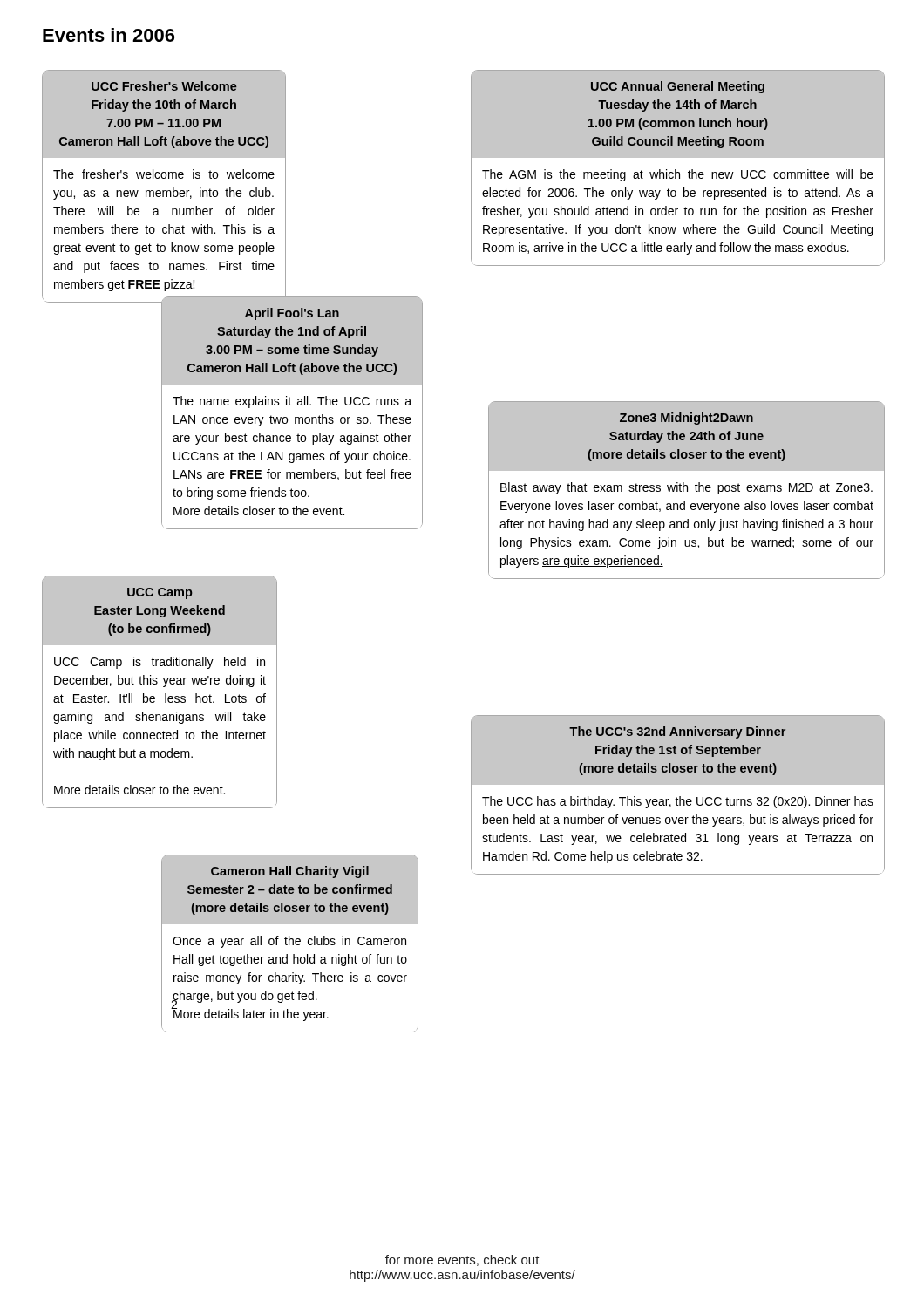Screen dimensions: 1308x924
Task: Locate the text starting "UCC Fresher's Welcome Friday the 10th of March"
Action: pos(164,186)
